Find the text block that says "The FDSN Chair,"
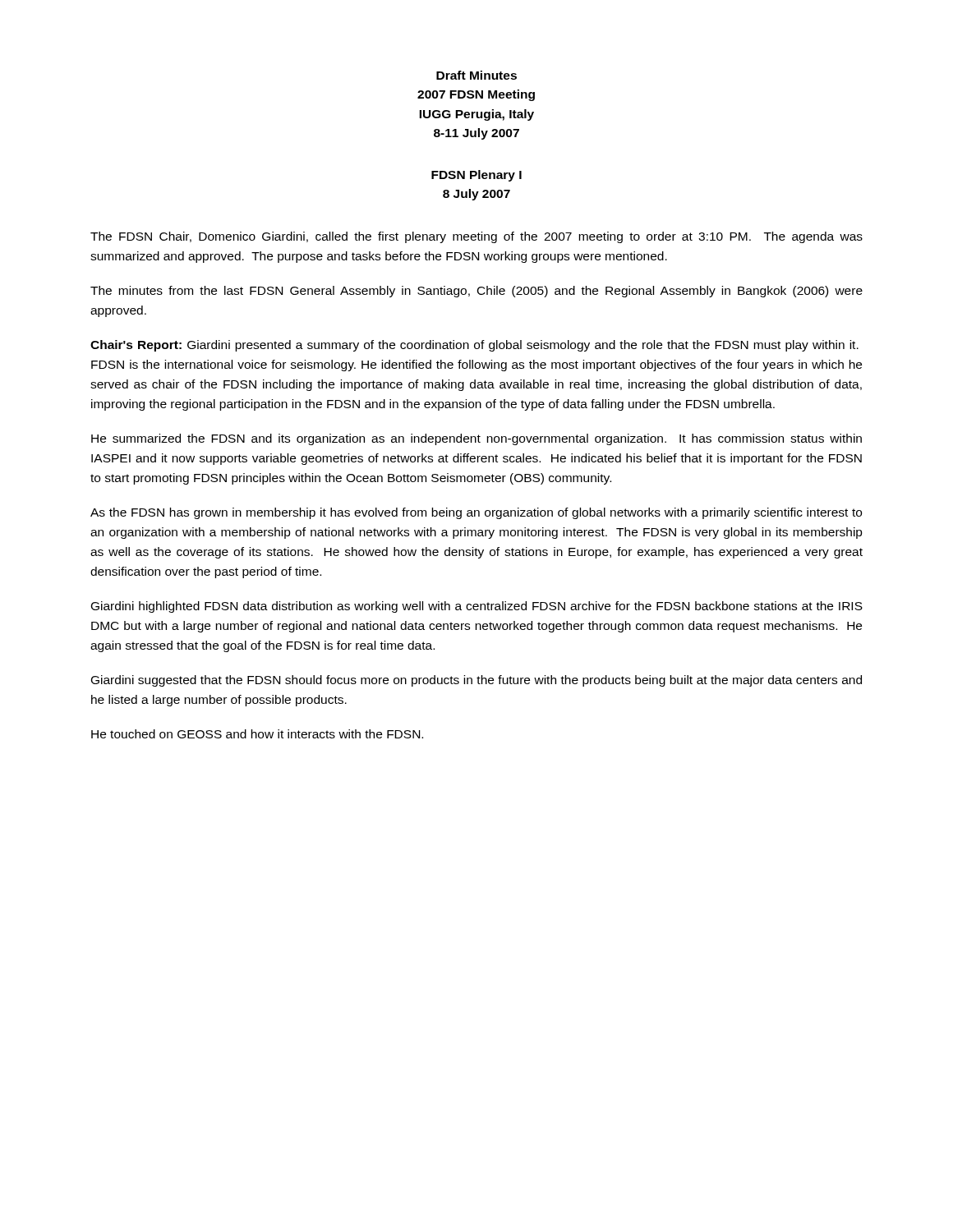 click(476, 246)
